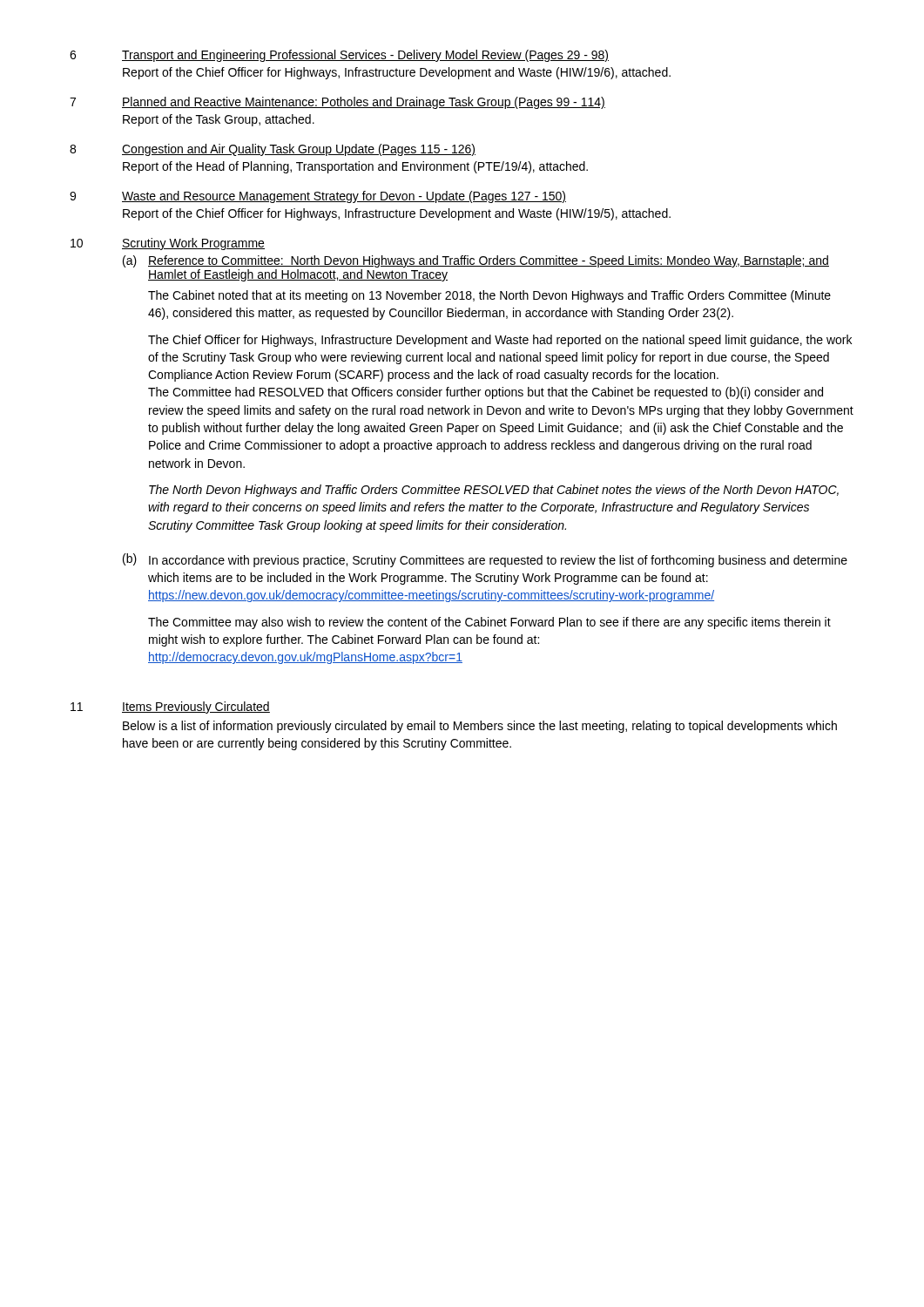
Task: Select the list item that reads "8 Congestion and Air Quality Task Group"
Action: tap(462, 158)
